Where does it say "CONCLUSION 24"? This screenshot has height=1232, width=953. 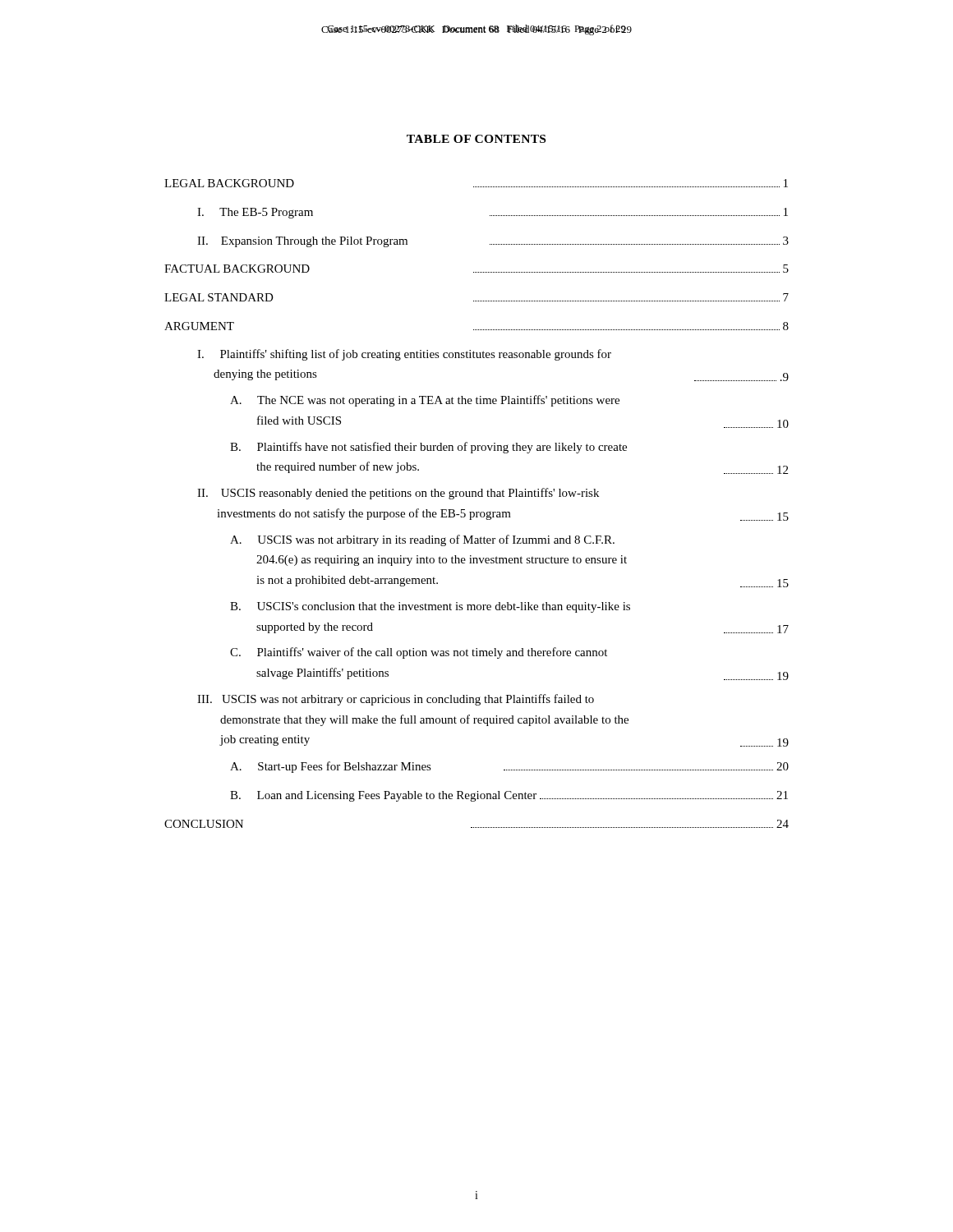pos(476,824)
